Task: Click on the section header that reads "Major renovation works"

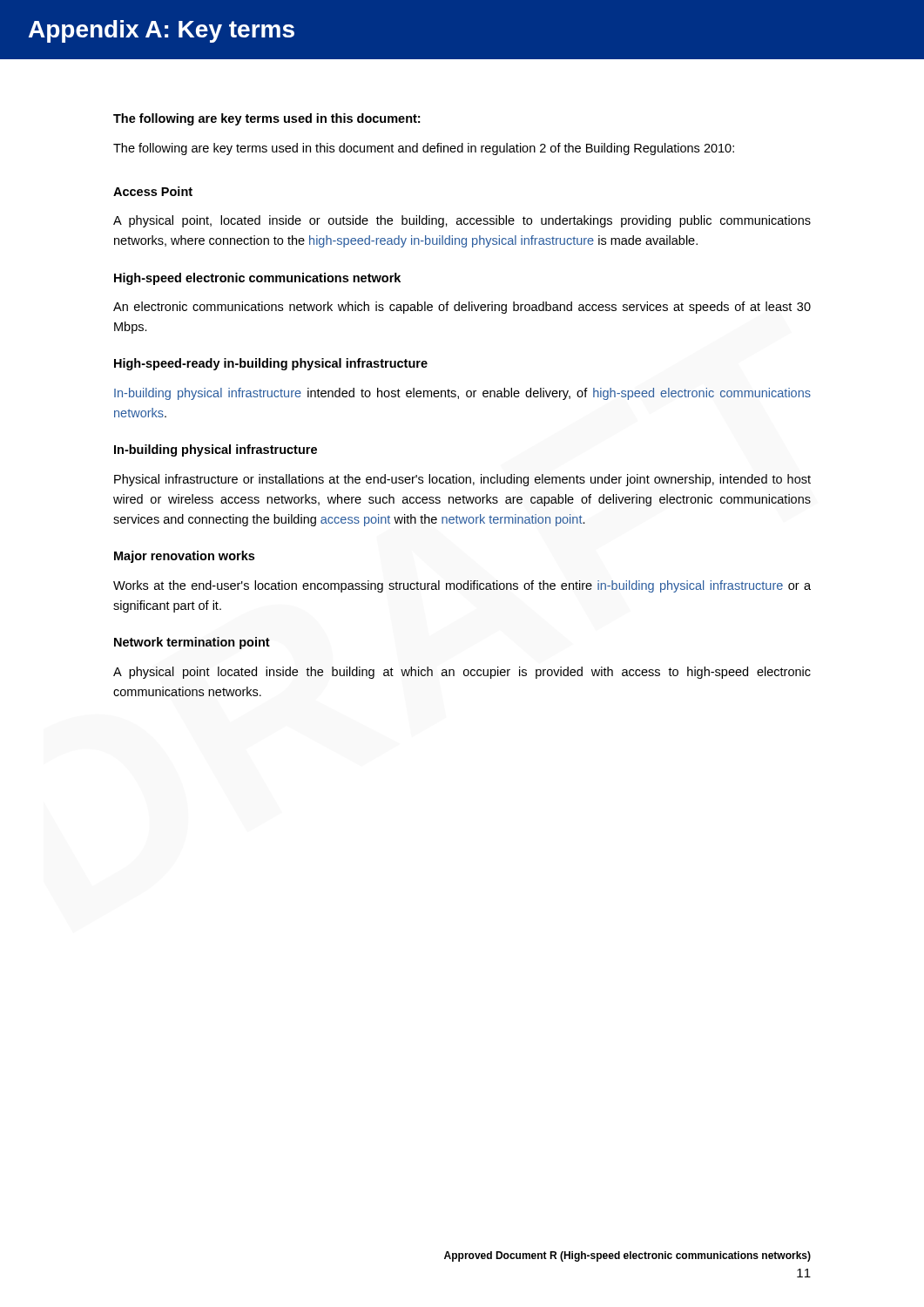Action: 184,557
